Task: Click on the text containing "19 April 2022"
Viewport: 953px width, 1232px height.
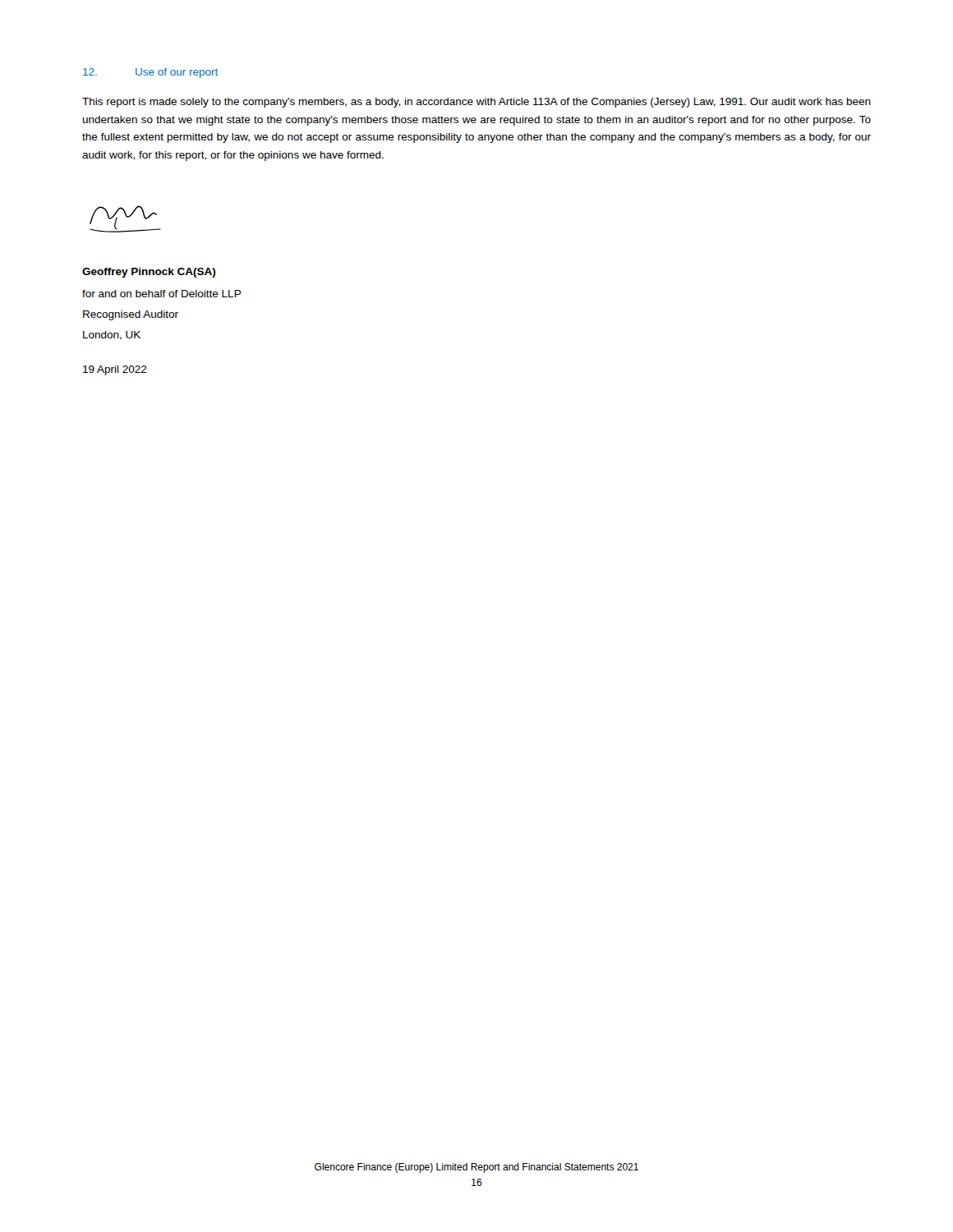Action: 115,369
